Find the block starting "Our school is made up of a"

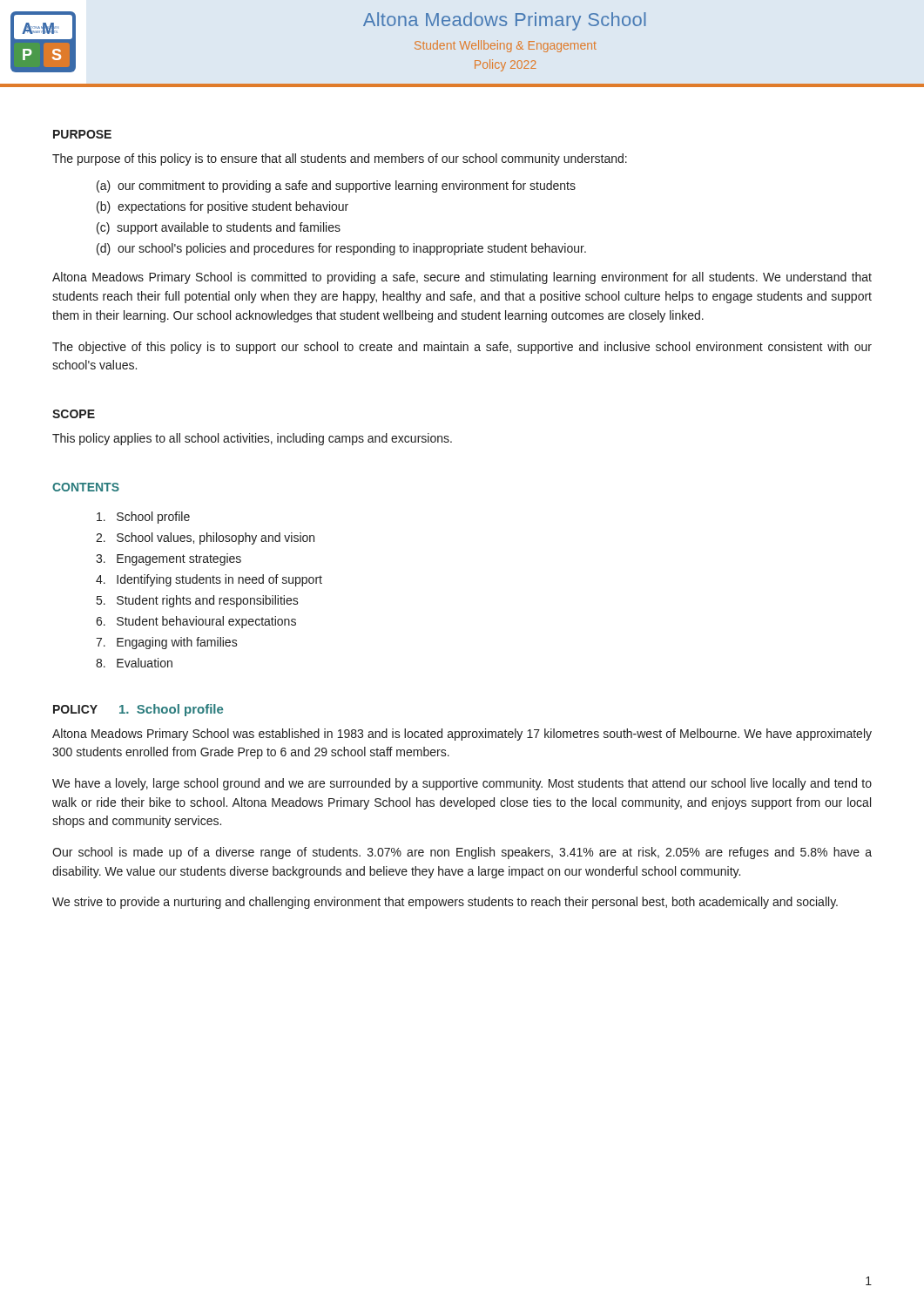462,862
